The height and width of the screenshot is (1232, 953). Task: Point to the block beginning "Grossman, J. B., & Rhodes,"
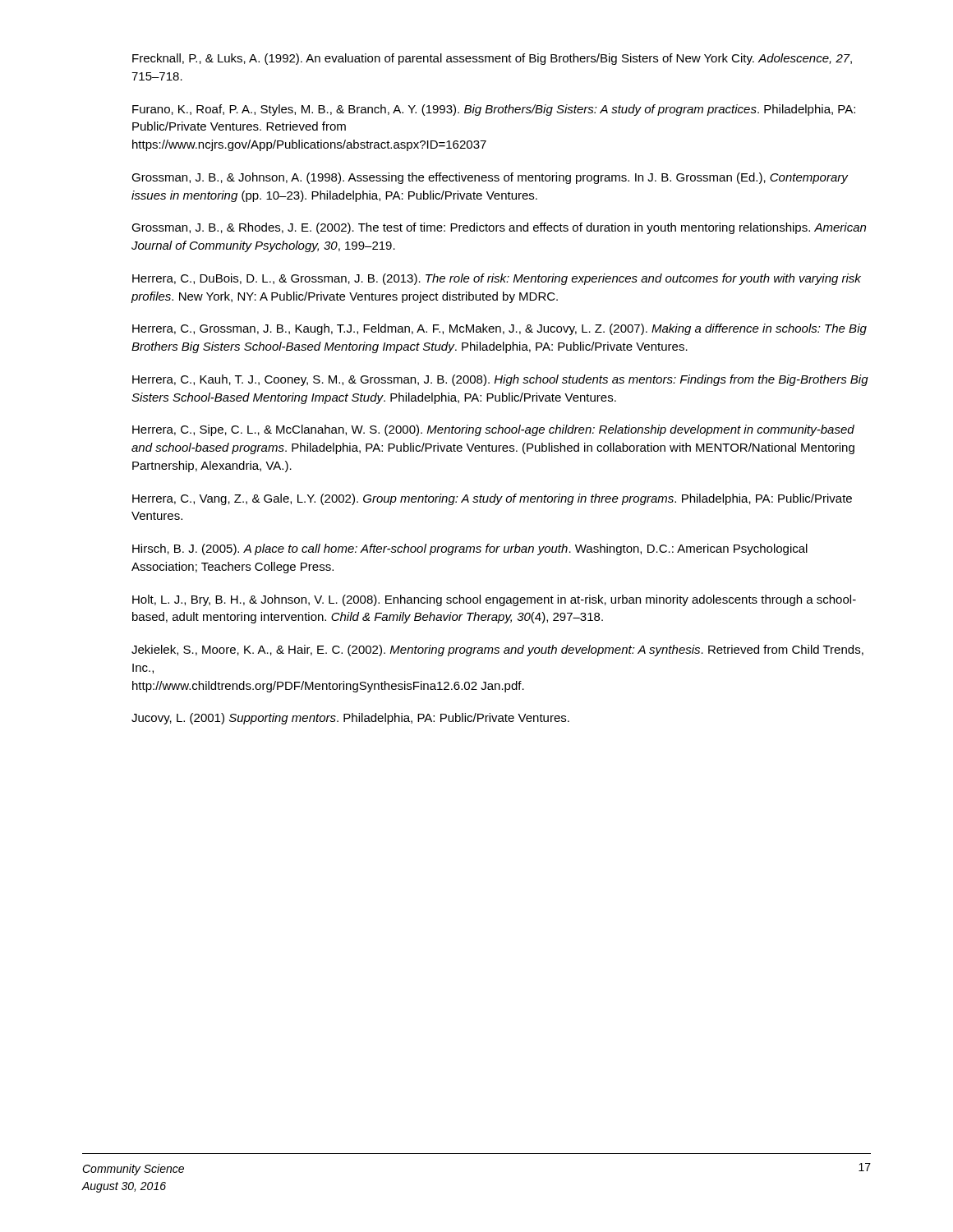(476, 237)
